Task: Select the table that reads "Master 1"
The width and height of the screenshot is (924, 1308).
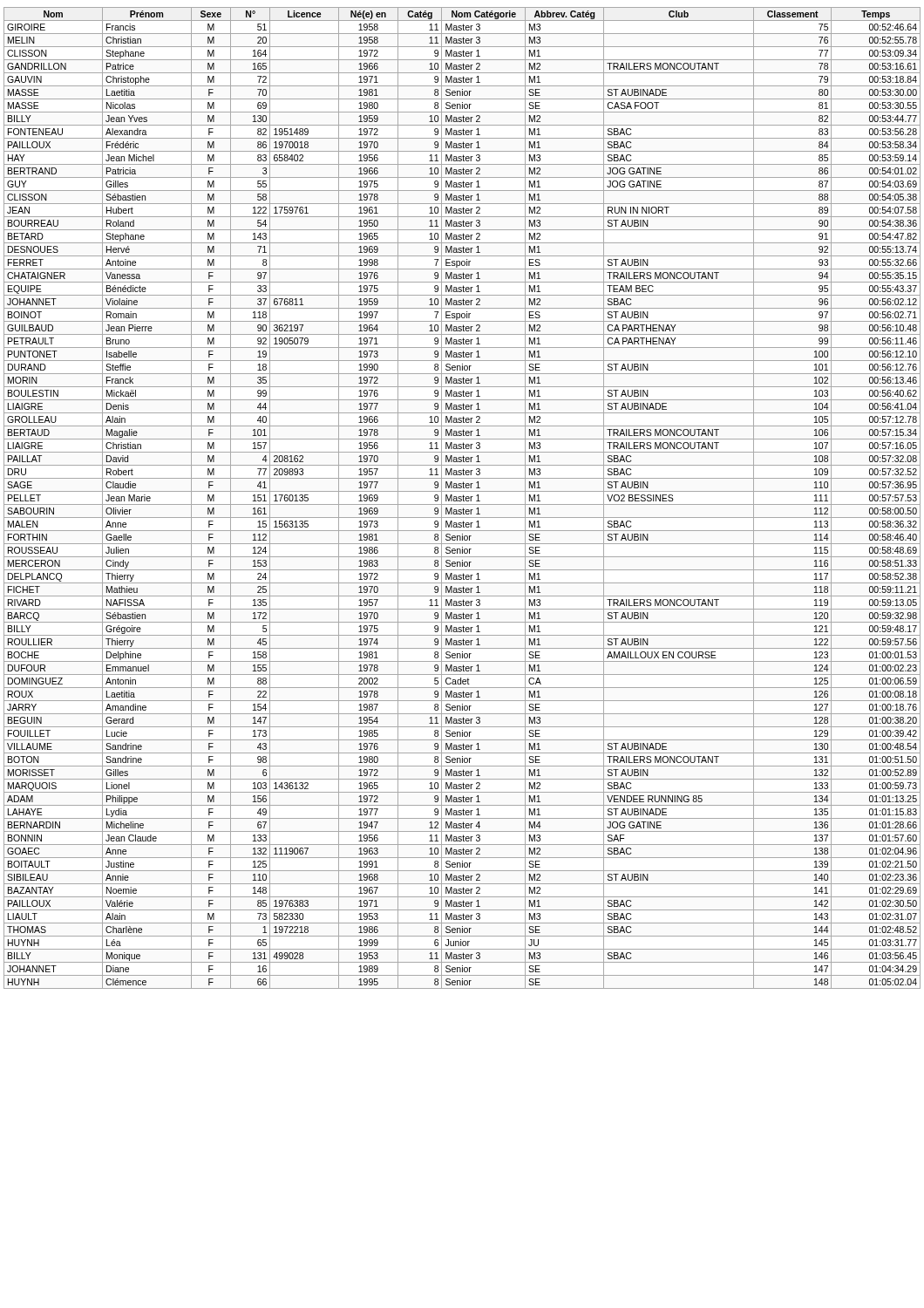Action: point(462,498)
